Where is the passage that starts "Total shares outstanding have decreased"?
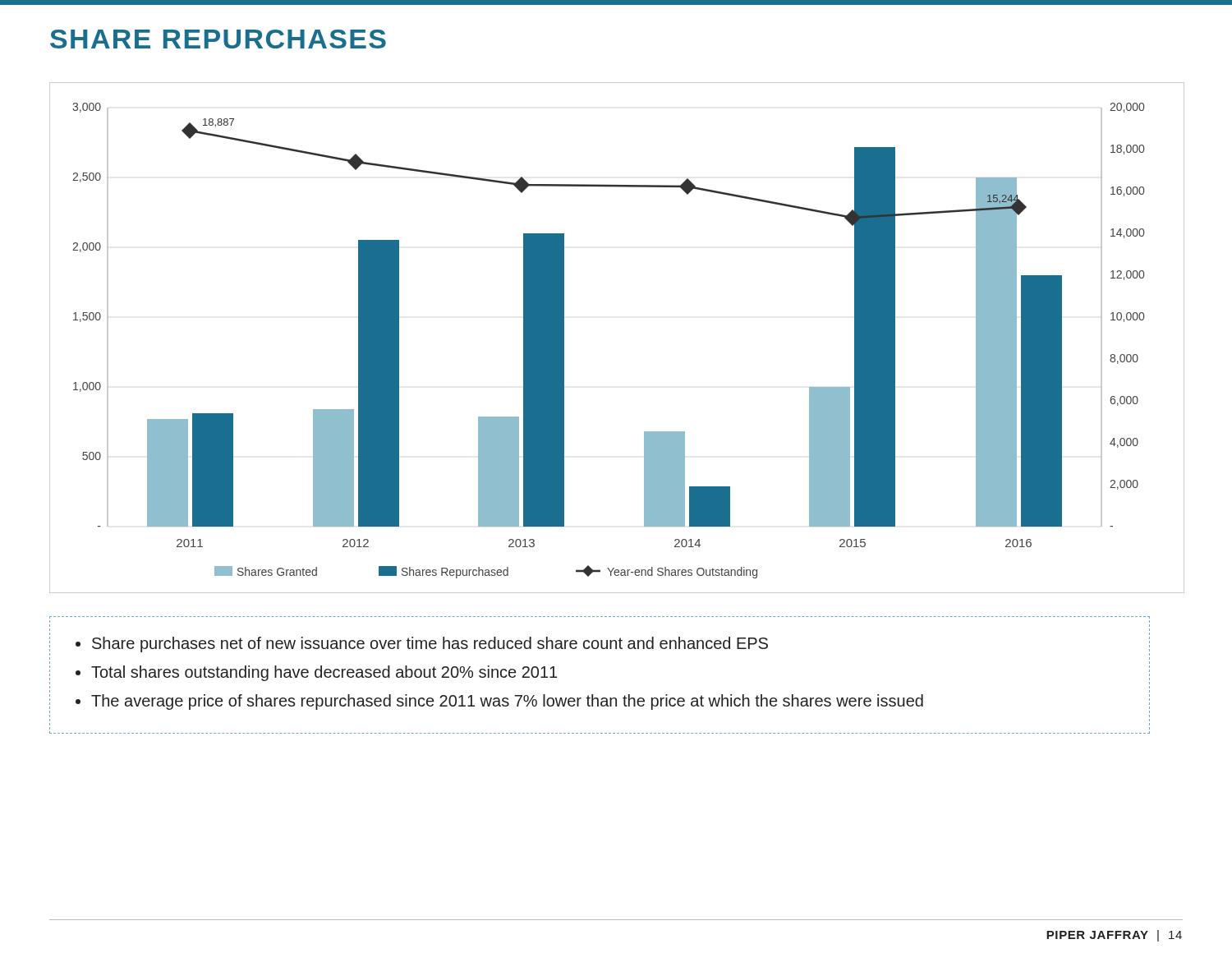1232x953 pixels. (325, 672)
